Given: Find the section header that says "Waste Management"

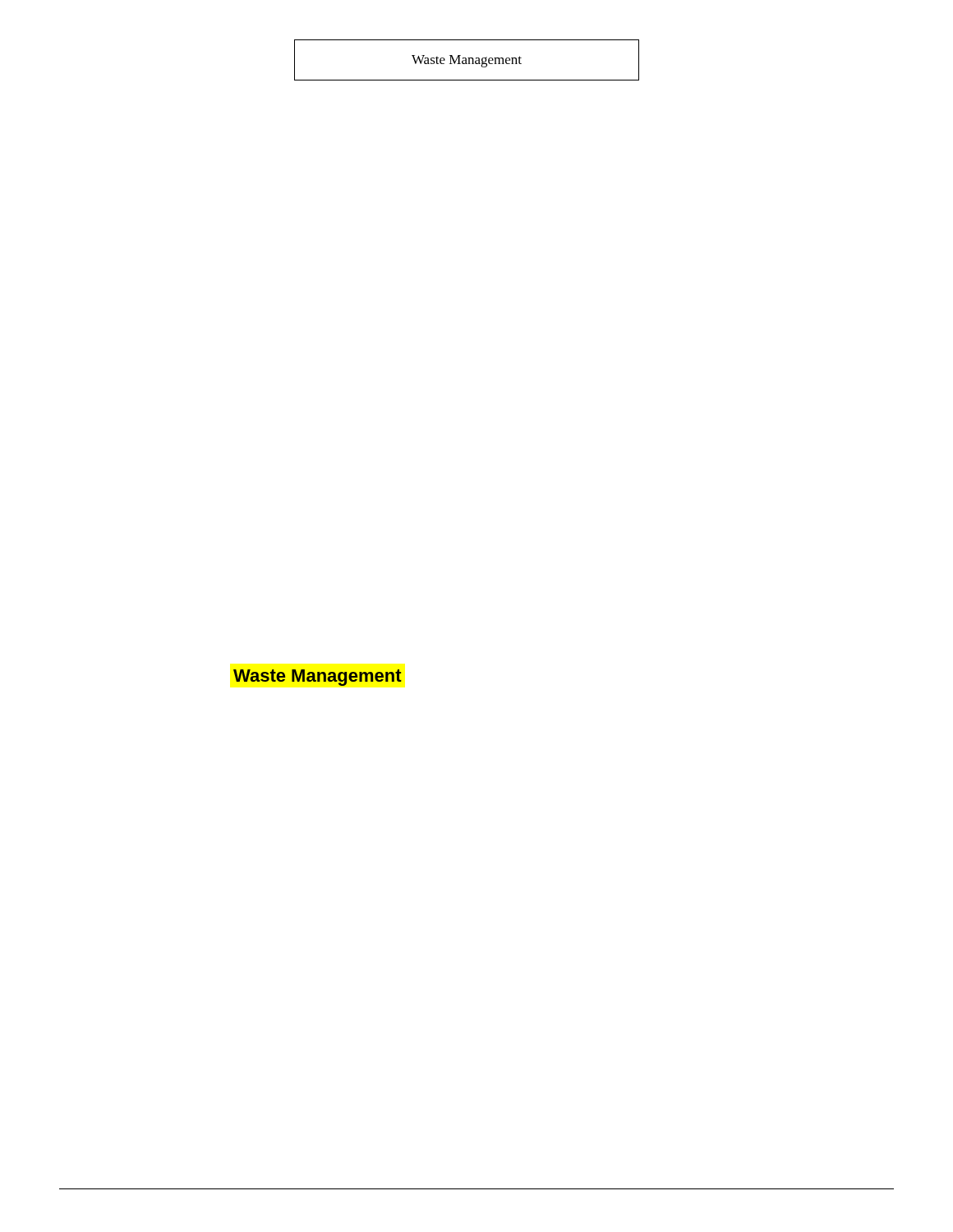Looking at the screenshot, I should click(317, 676).
